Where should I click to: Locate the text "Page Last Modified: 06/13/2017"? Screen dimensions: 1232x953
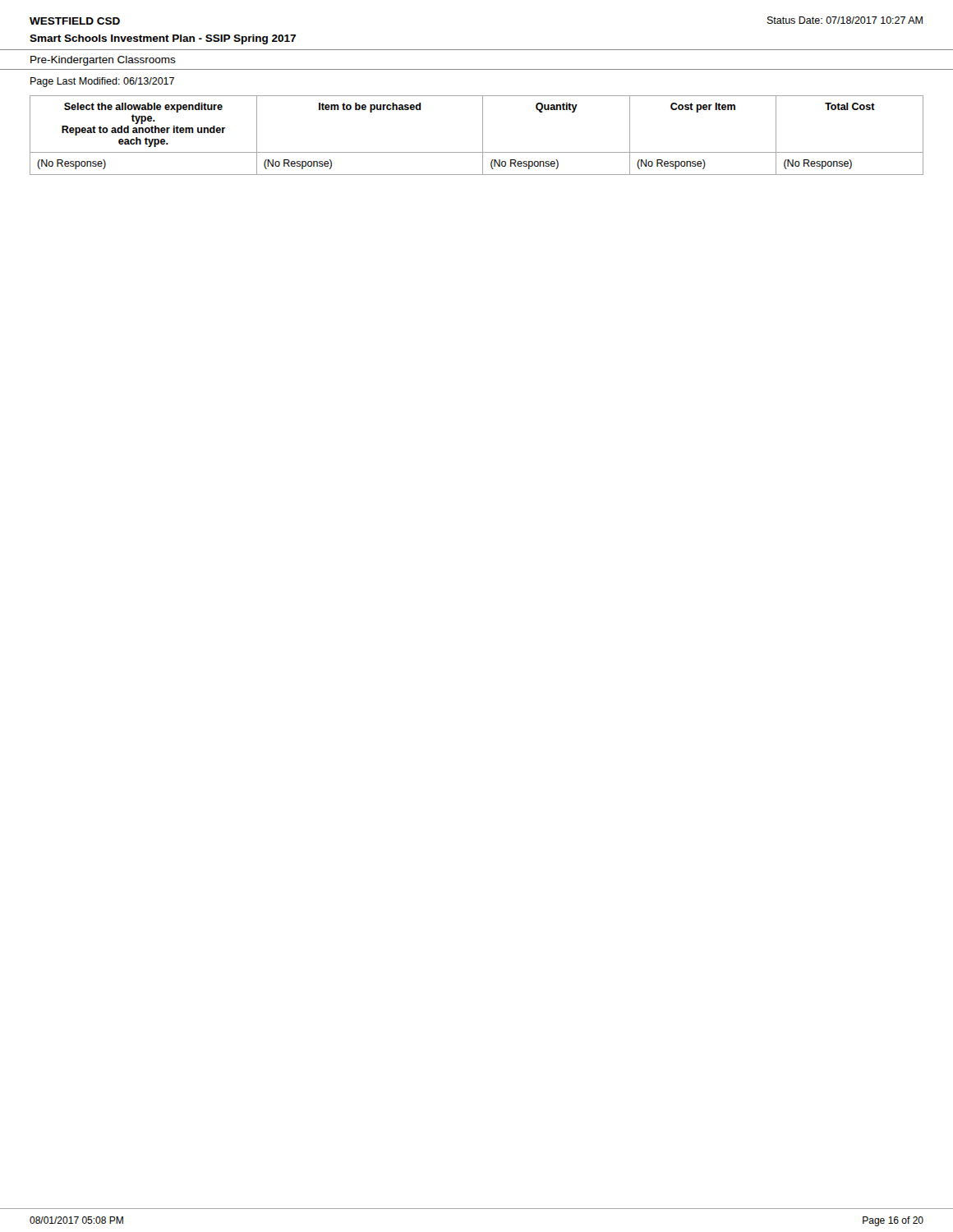[102, 81]
